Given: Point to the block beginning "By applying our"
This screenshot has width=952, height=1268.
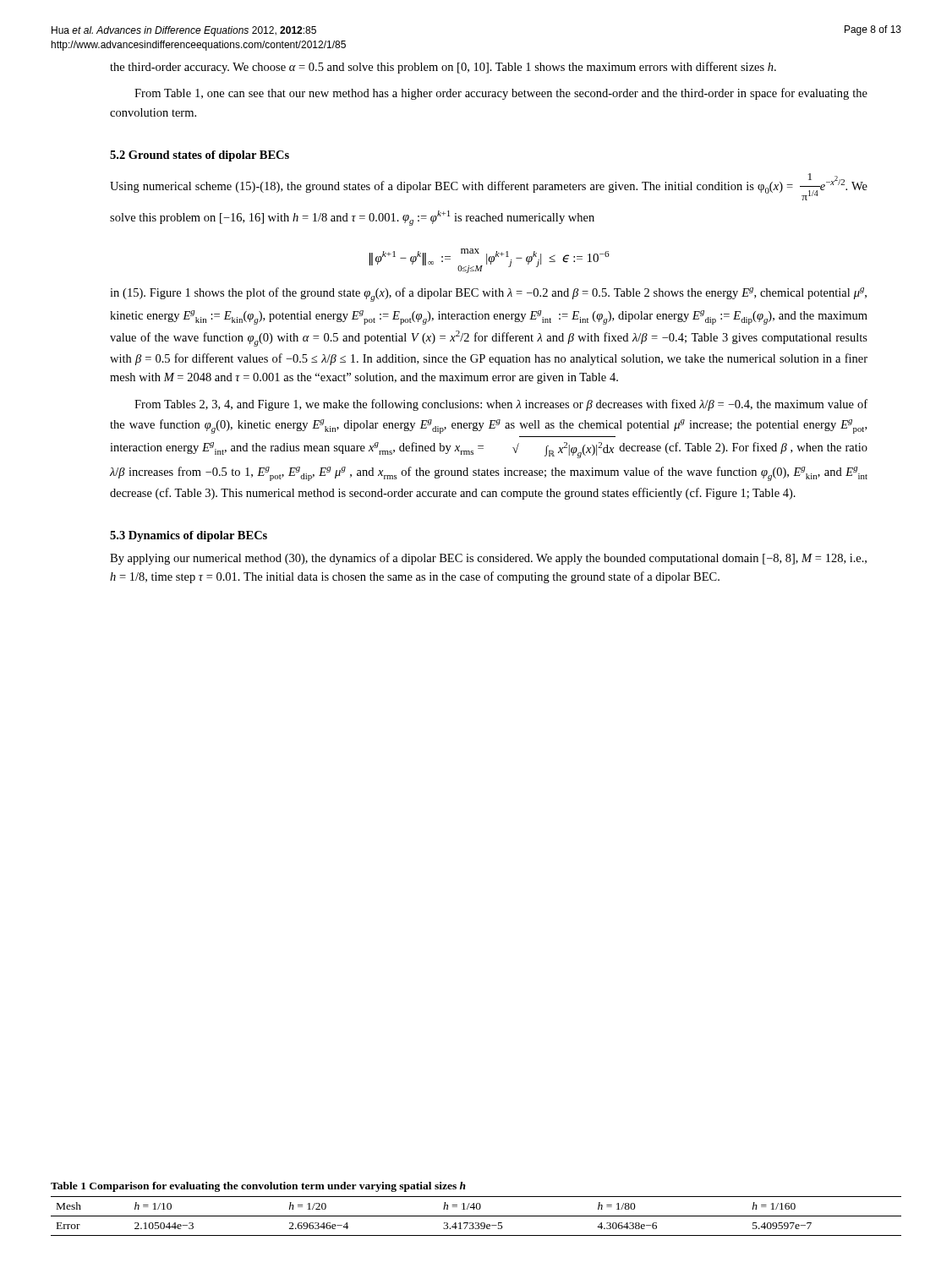Looking at the screenshot, I should [x=489, y=567].
